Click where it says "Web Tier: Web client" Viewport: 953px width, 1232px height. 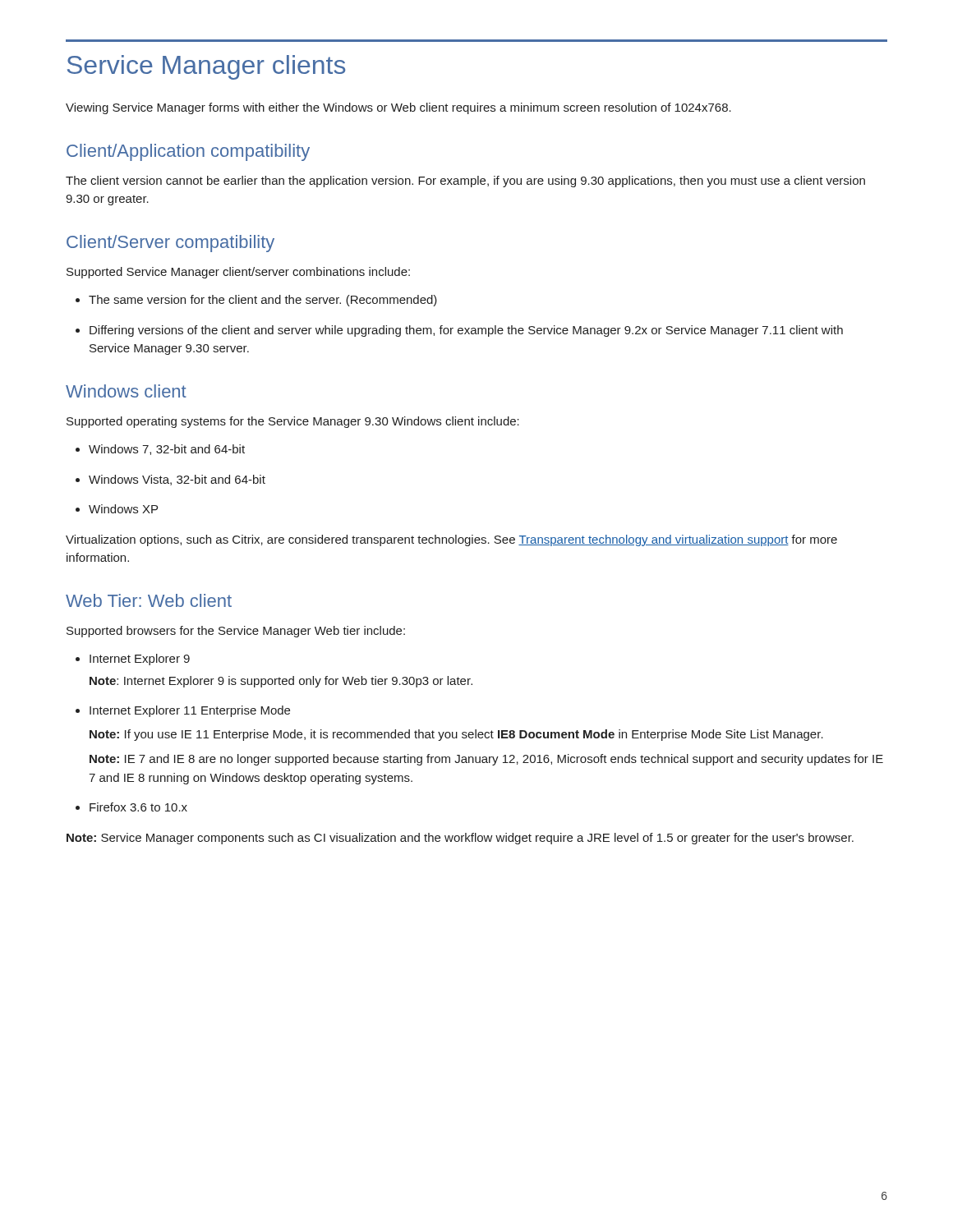[x=149, y=600]
